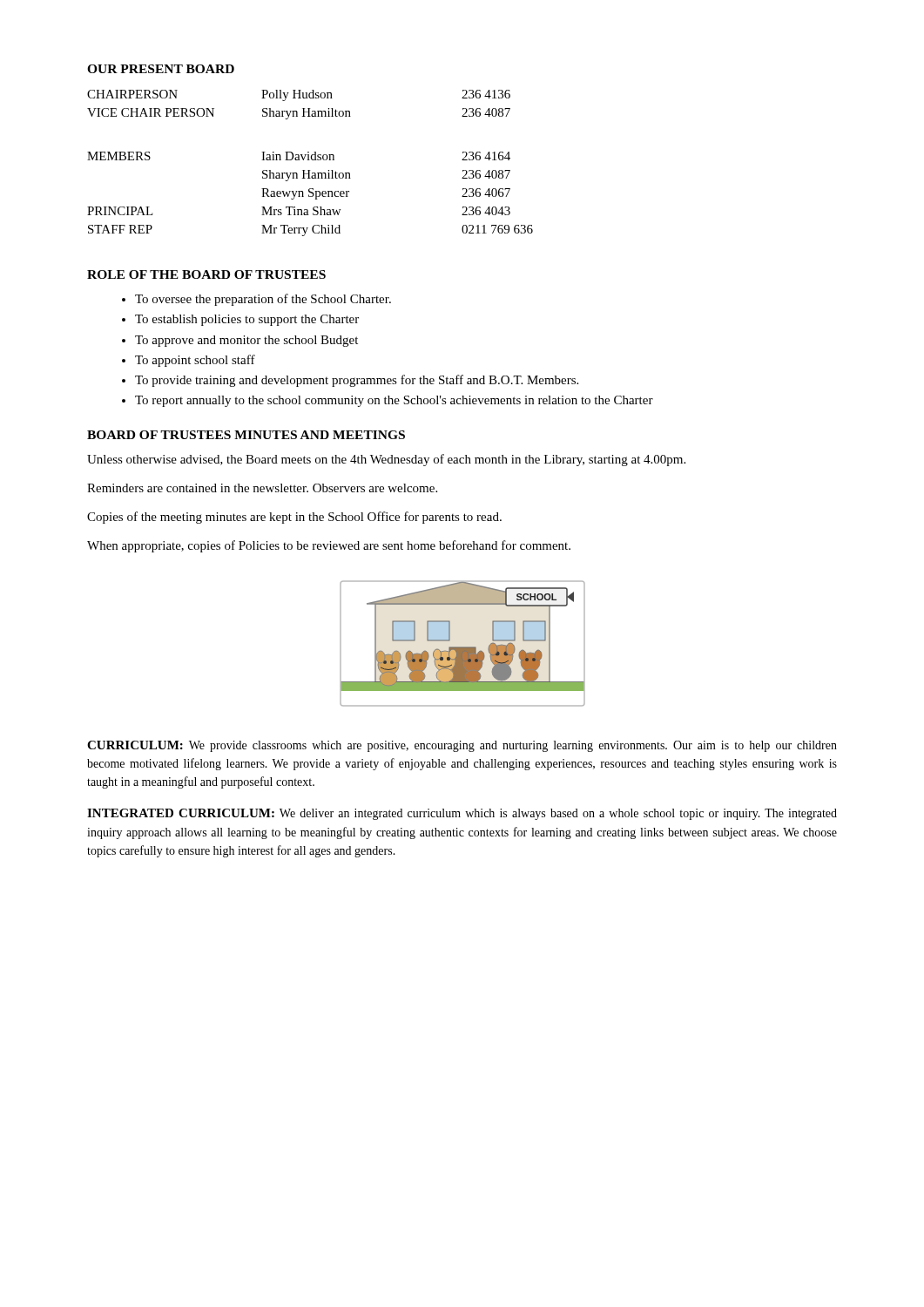Point to the text starting "To approve and monitor the school Budget"
Viewport: 924px width, 1307px height.
click(x=247, y=339)
